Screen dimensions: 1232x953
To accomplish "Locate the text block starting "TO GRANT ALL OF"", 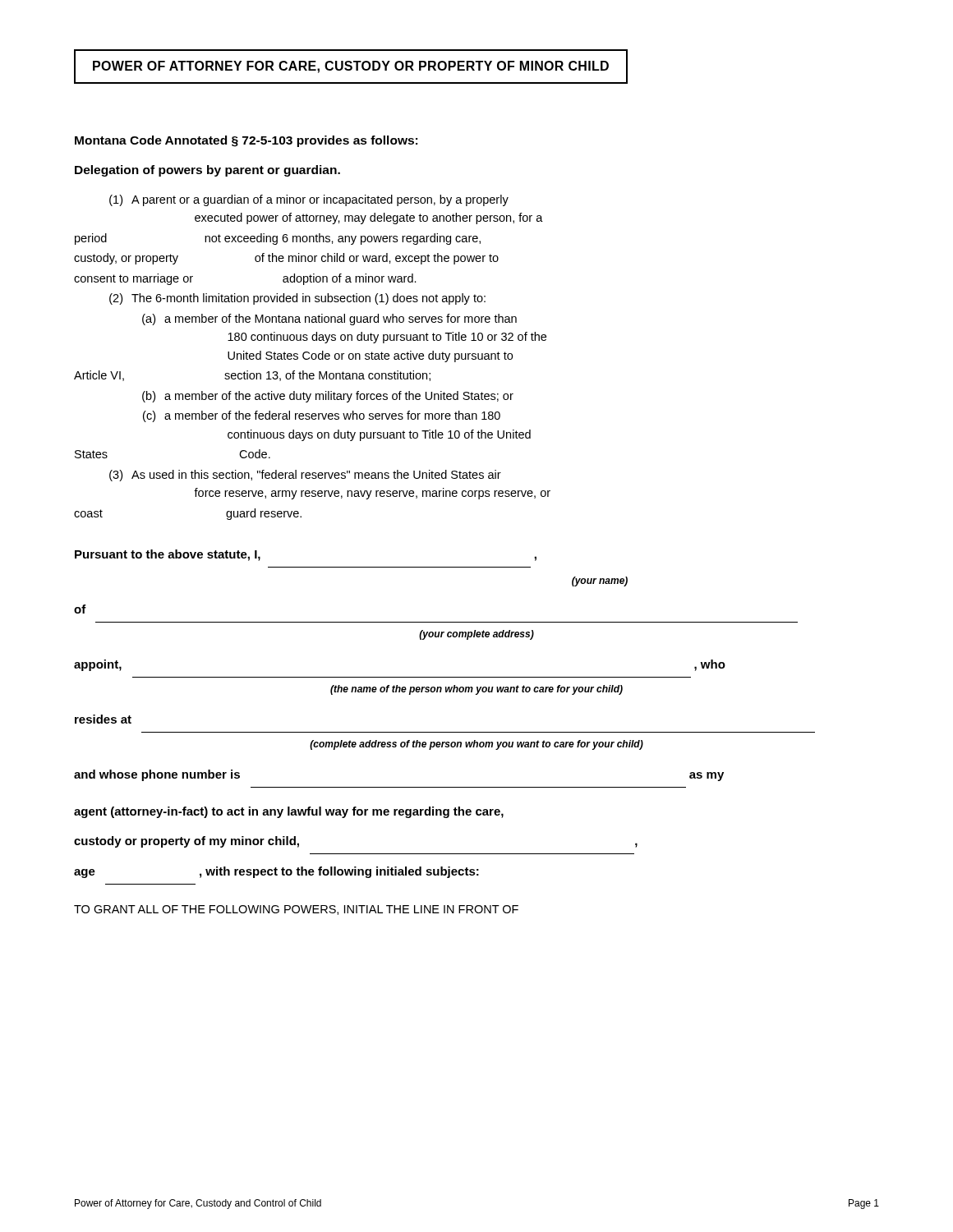I will (x=296, y=909).
